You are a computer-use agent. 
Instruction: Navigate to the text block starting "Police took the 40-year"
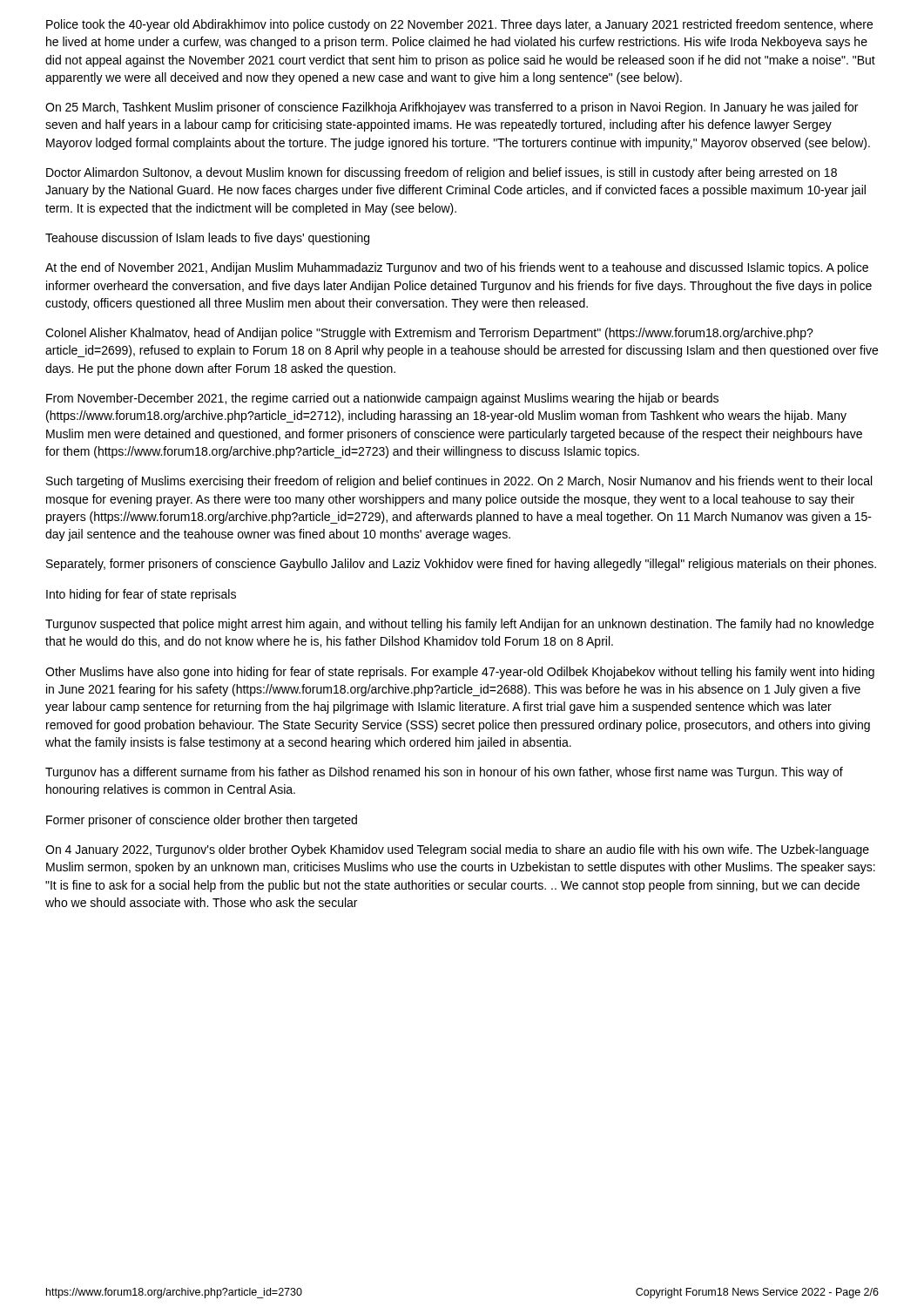[x=460, y=51]
